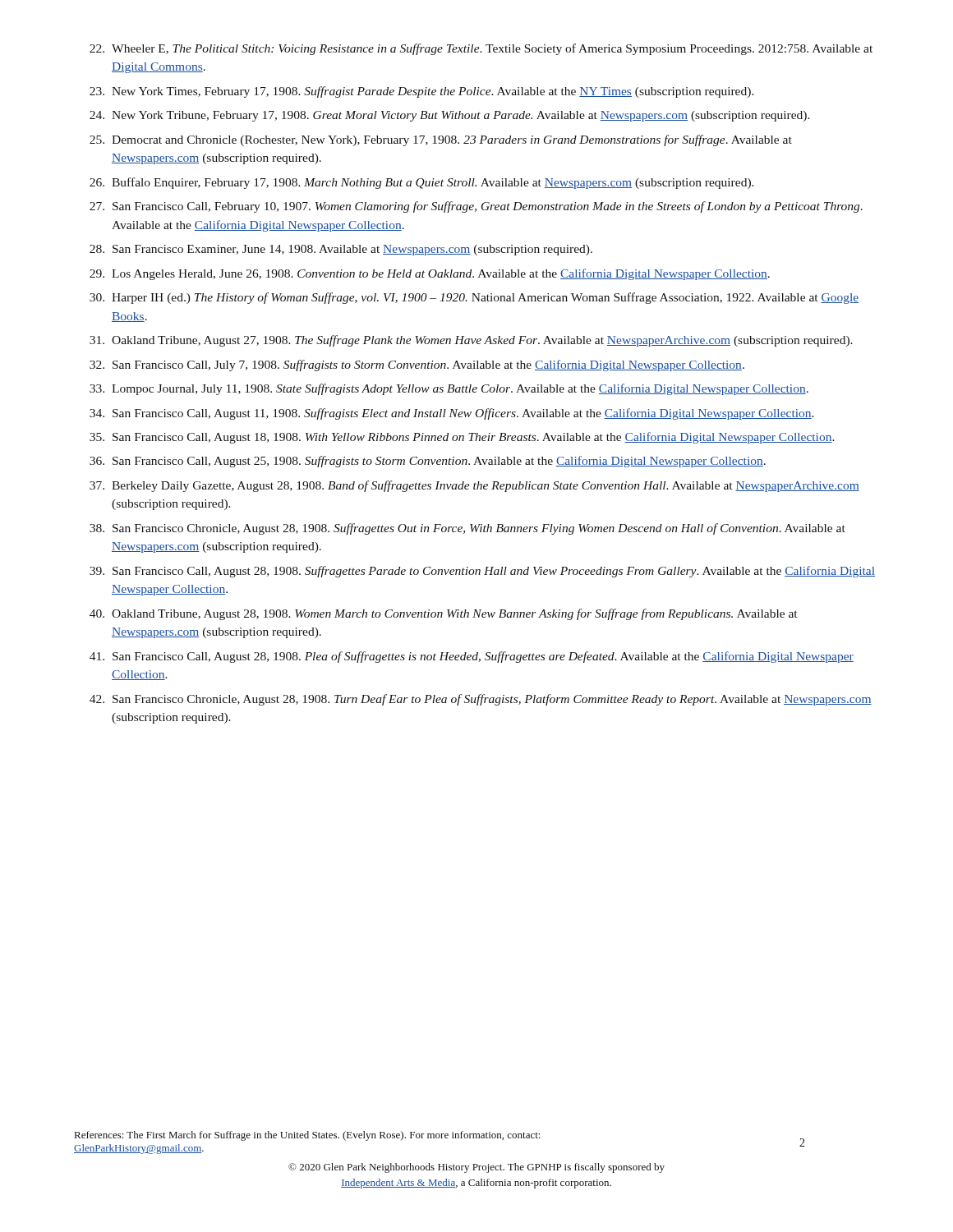Locate the list item with the text "36. San Francisco Call, August 25,"
953x1232 pixels.
[476, 461]
